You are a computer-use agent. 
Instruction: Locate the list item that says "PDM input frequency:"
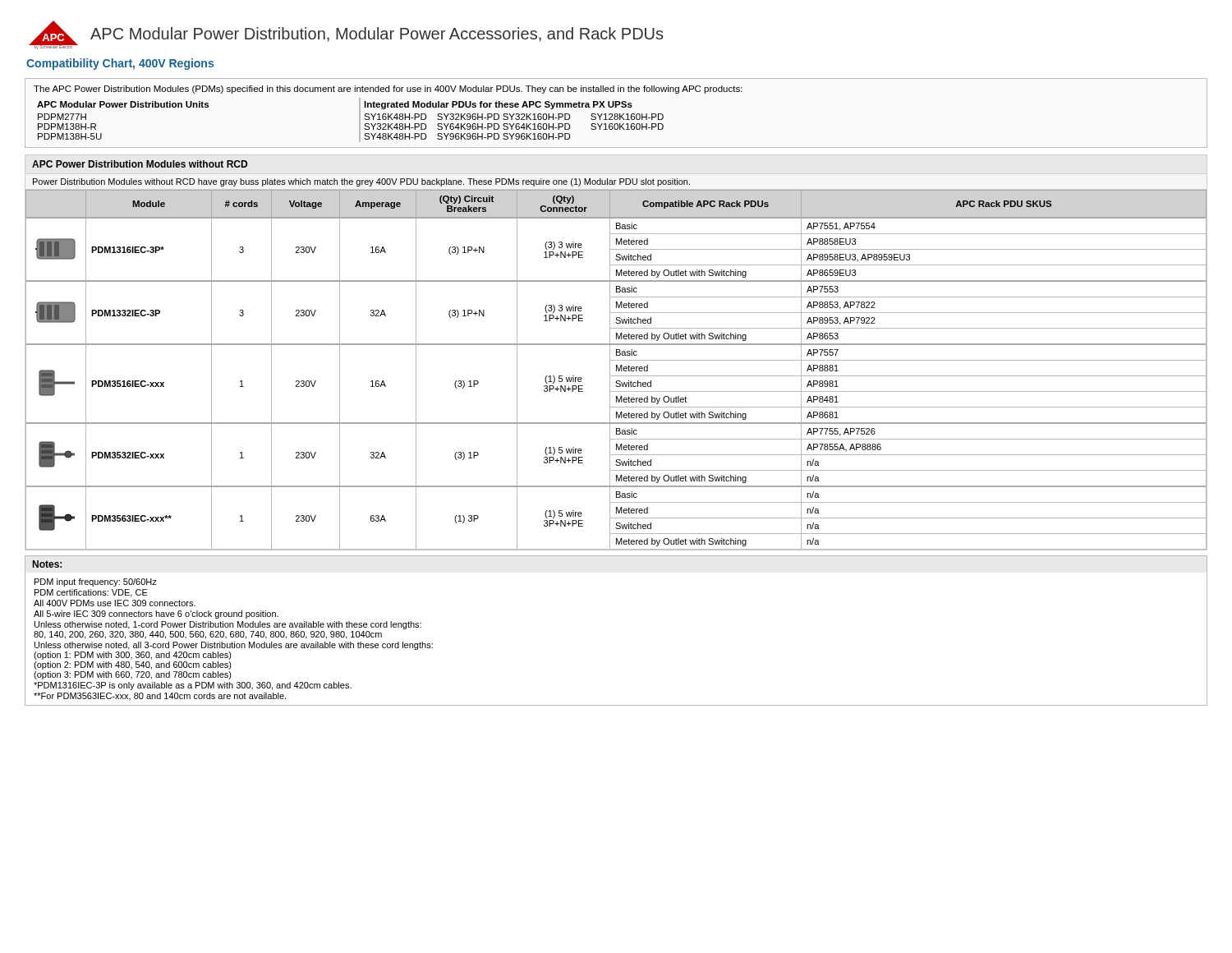tap(95, 582)
